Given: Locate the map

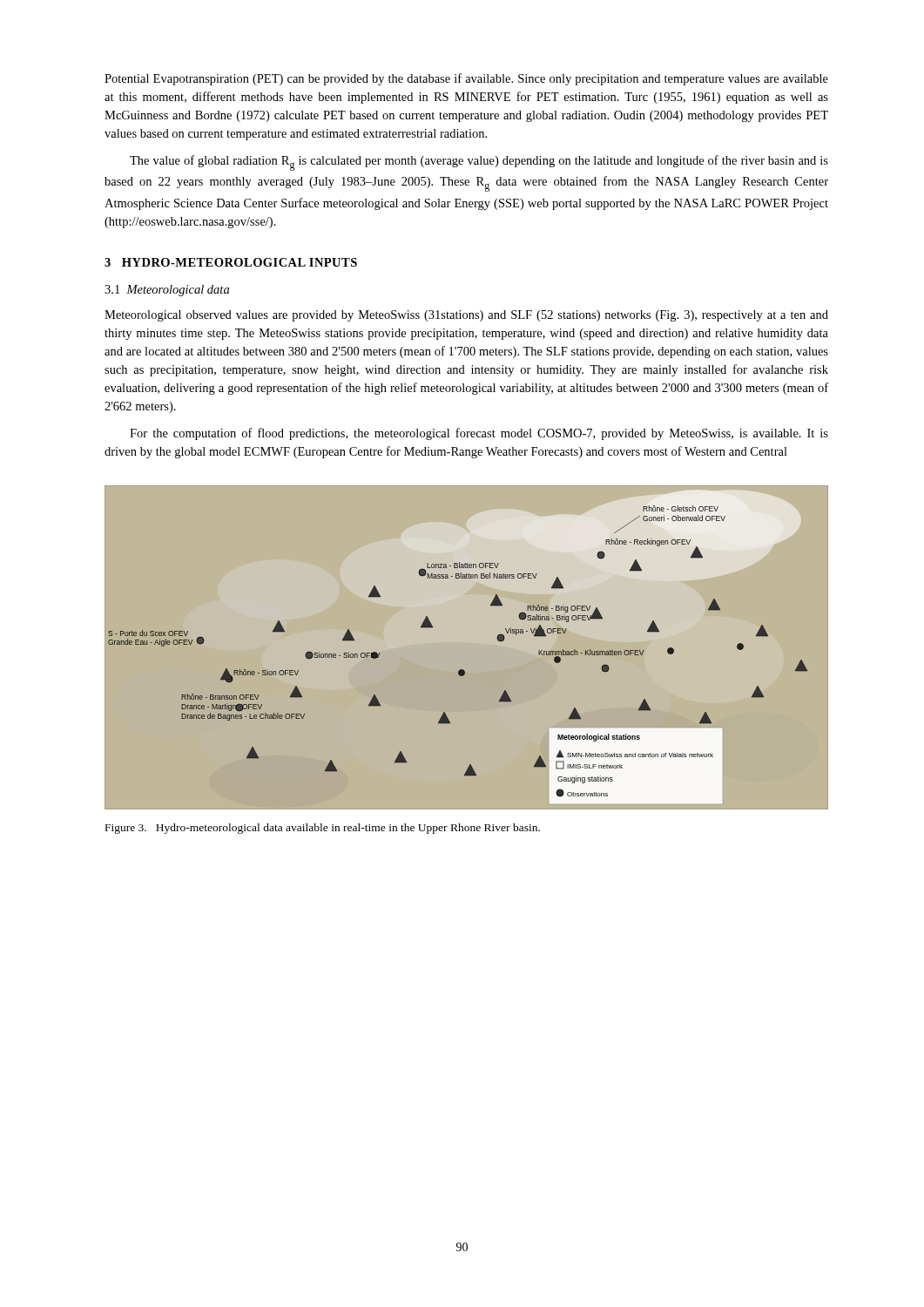Looking at the screenshot, I should pos(466,649).
